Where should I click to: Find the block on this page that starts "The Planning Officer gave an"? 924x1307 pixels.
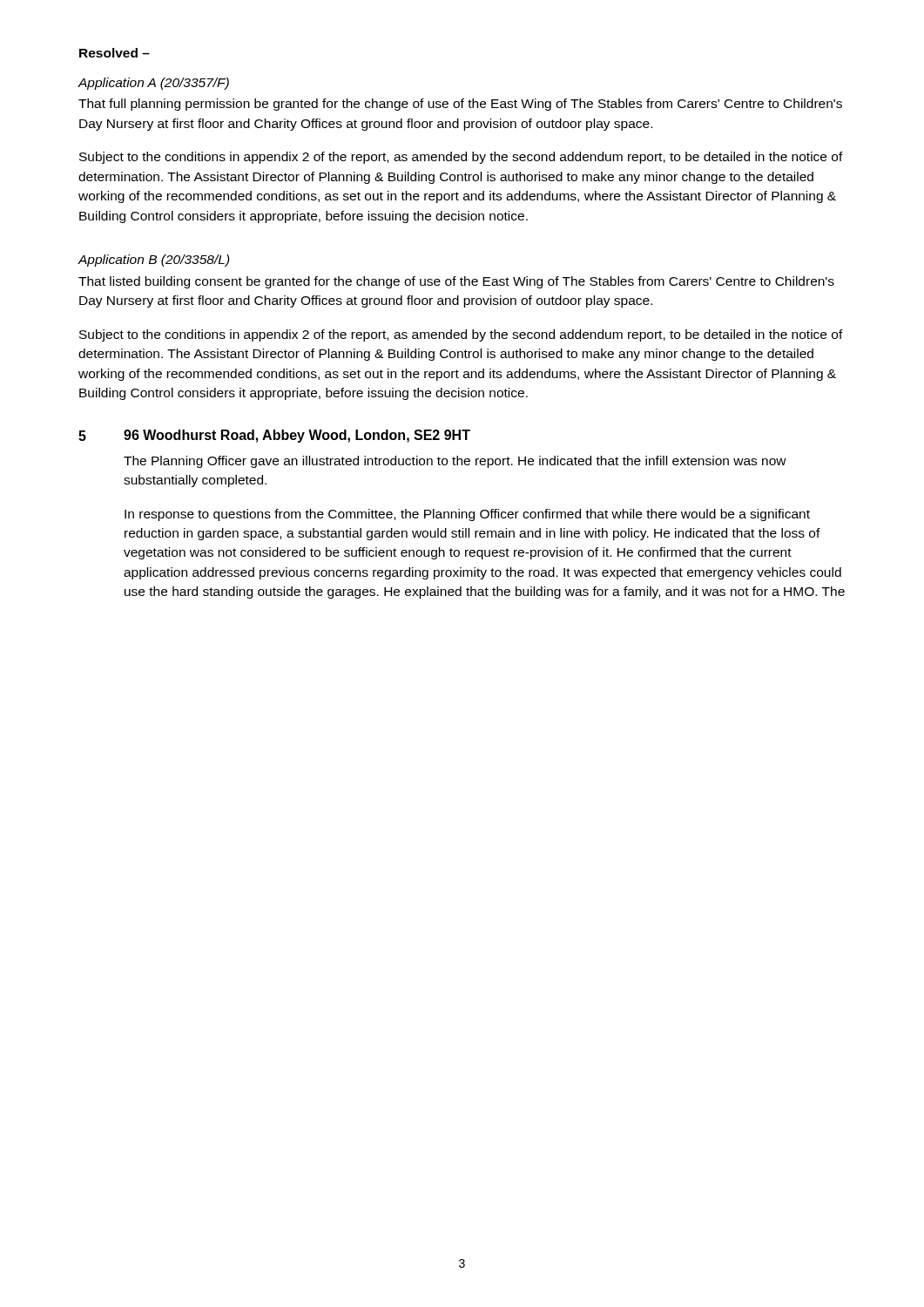(x=455, y=470)
